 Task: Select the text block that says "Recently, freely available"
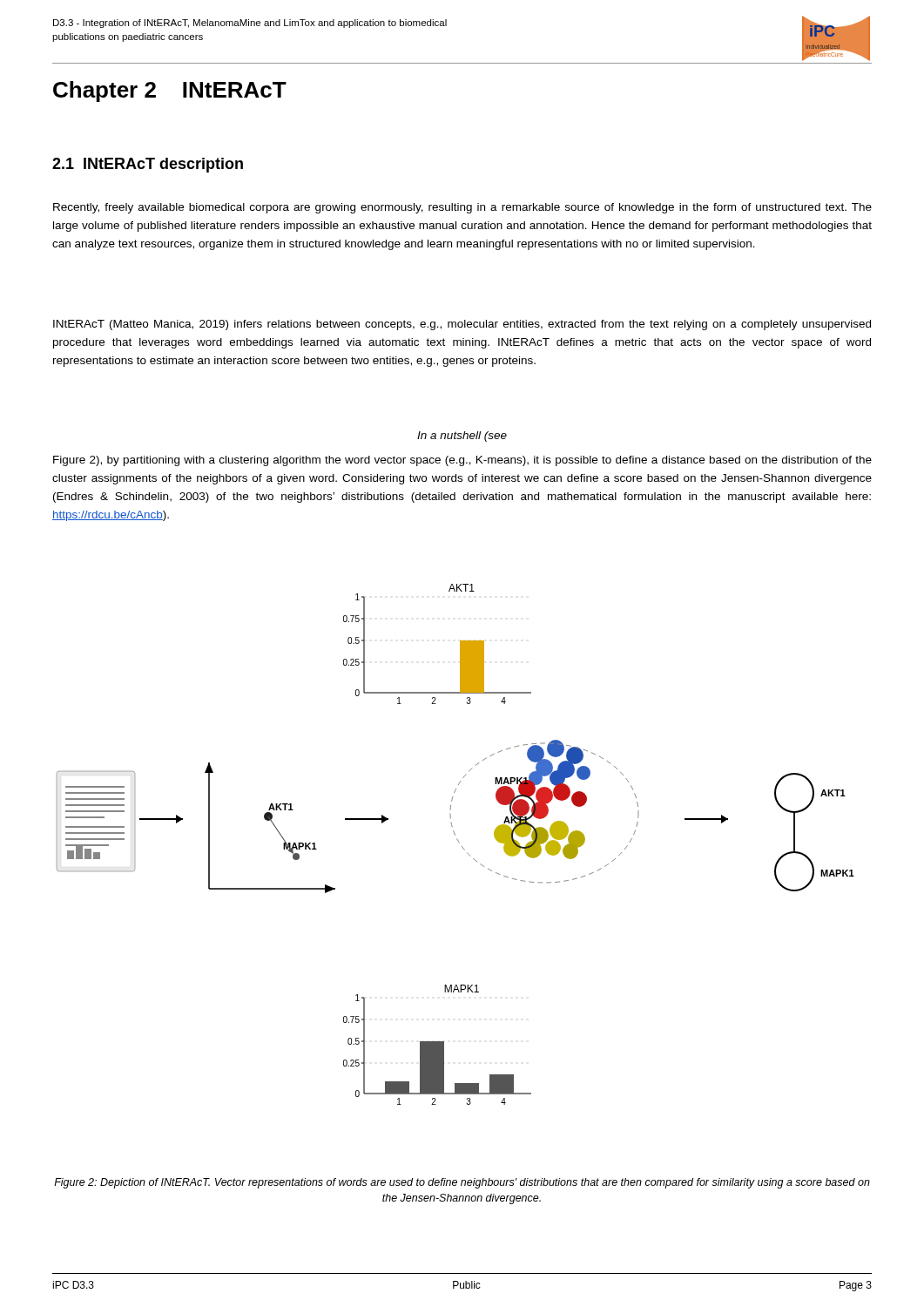(x=462, y=225)
